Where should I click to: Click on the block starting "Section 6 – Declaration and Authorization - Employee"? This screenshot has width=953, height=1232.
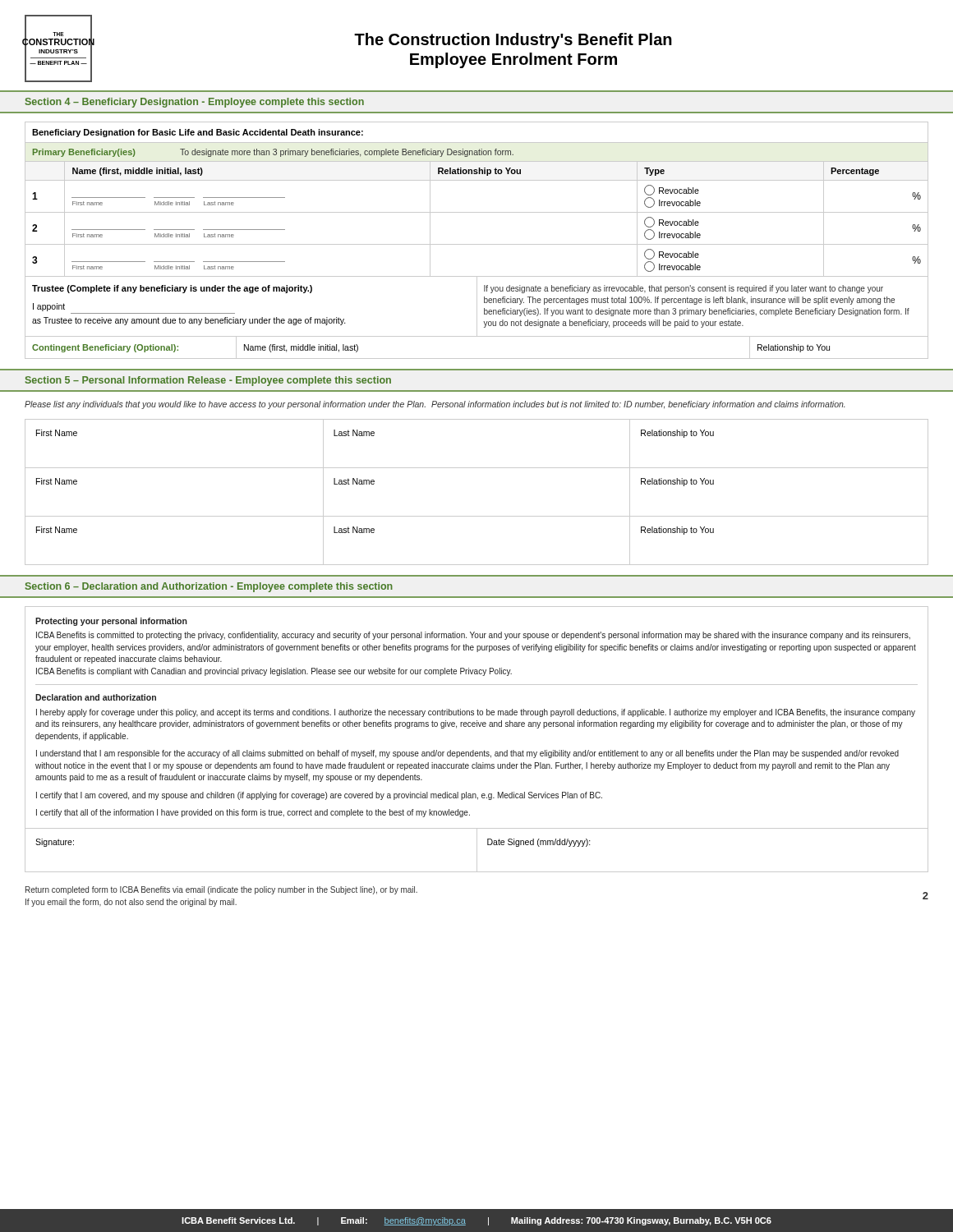(x=209, y=587)
